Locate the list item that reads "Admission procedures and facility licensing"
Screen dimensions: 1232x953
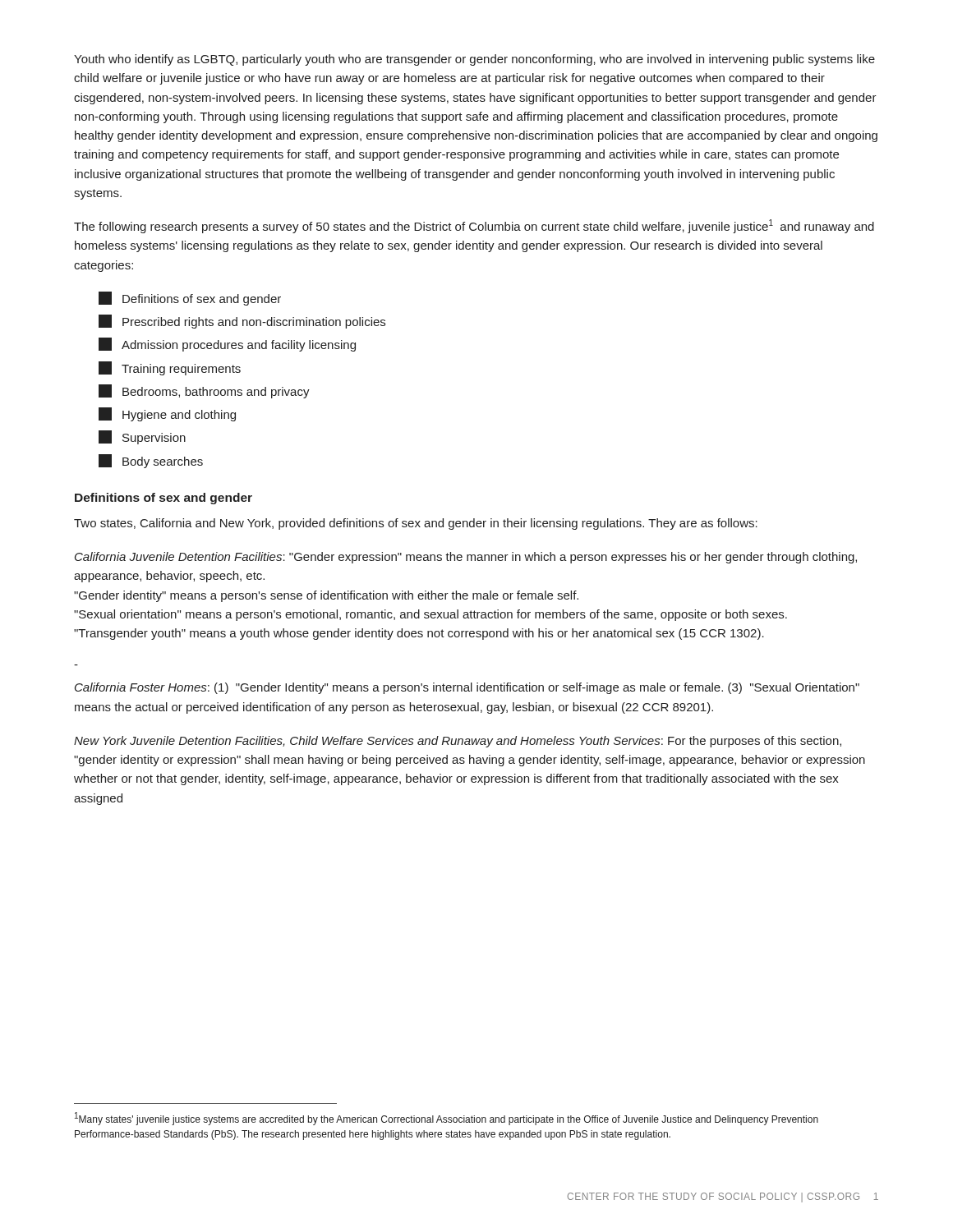228,345
